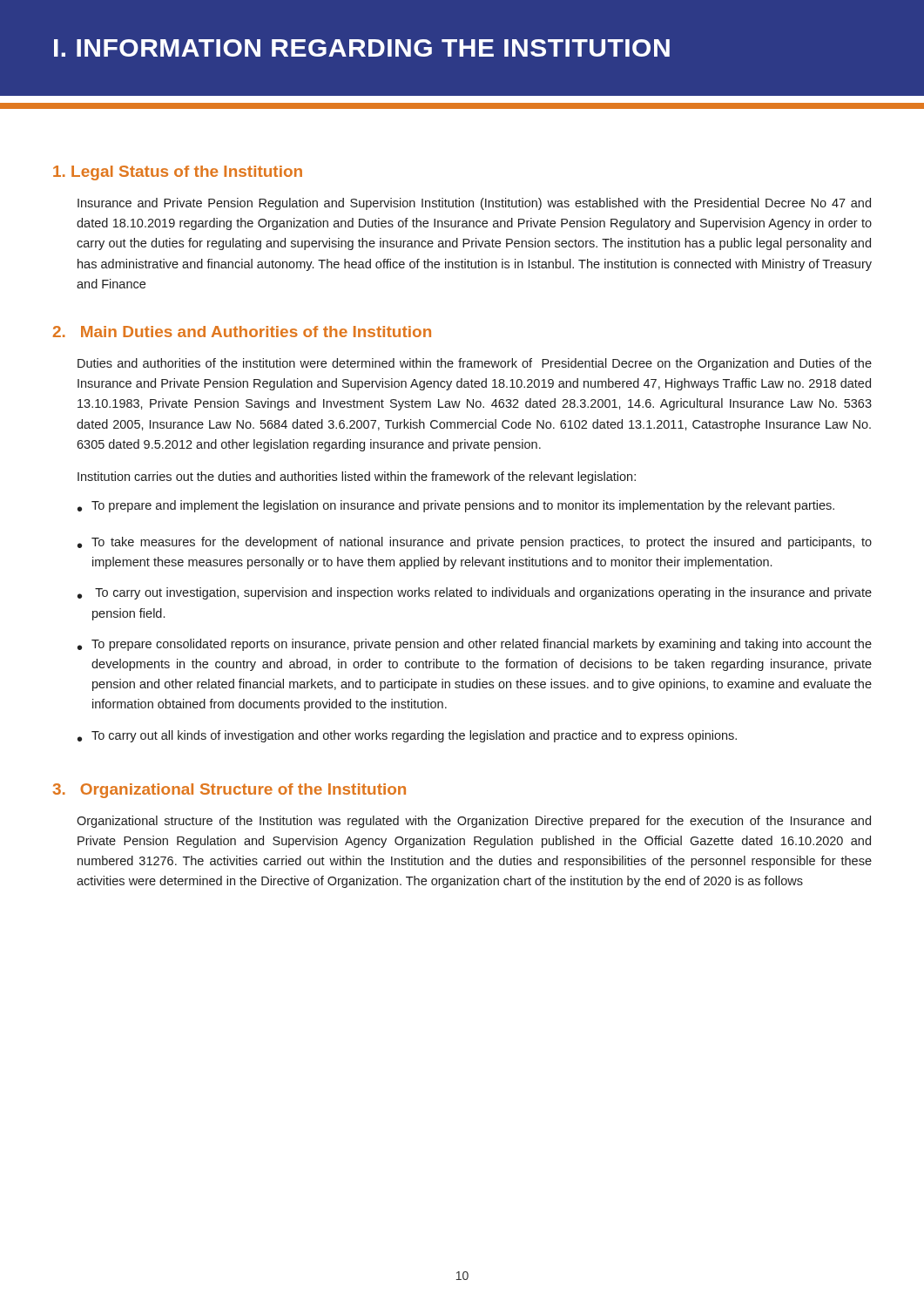
Task: Find the list item containing "• To prepare and implement the legislation on"
Action: pyautogui.click(x=456, y=509)
